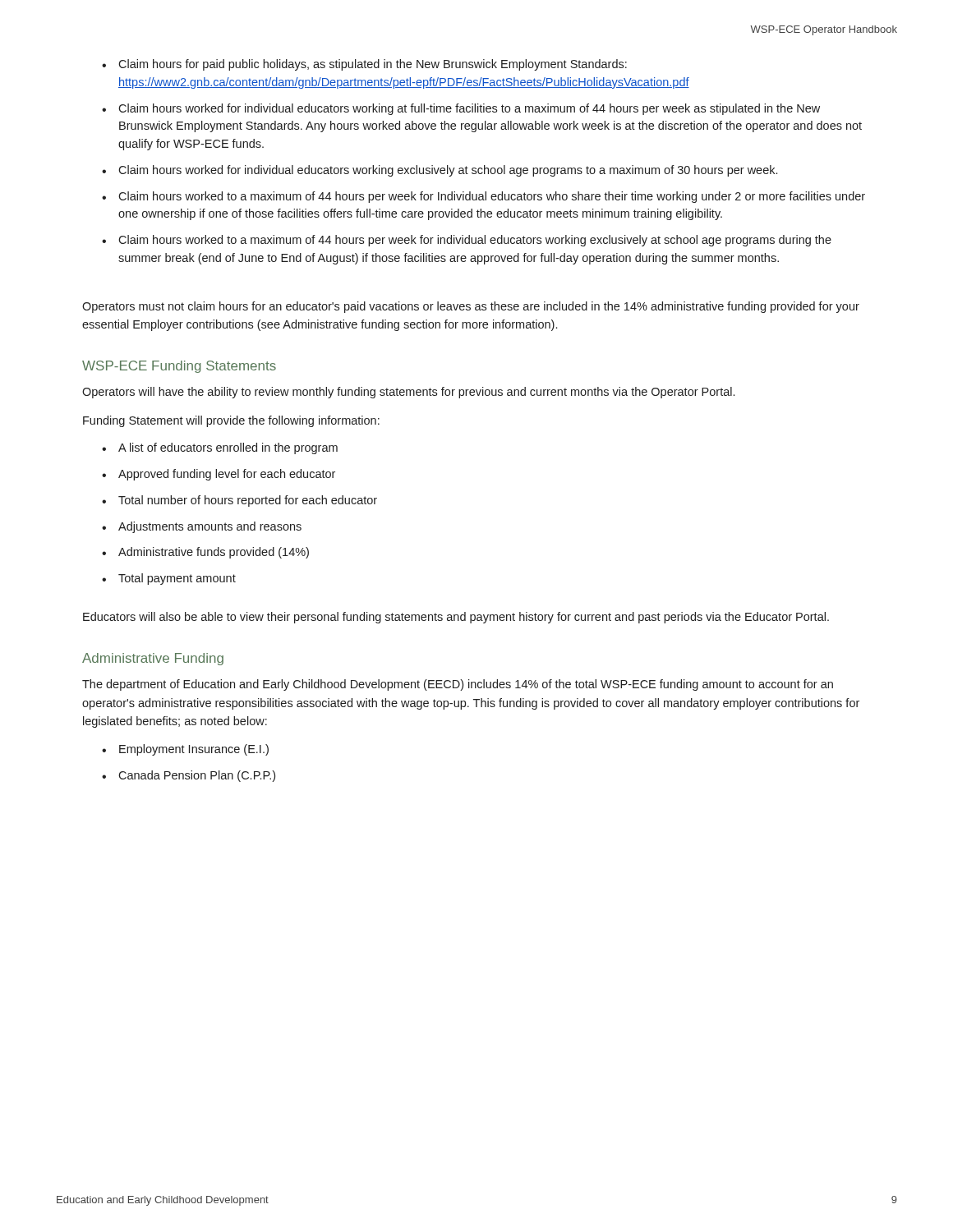Navigate to the text block starting "Administrative Funding"
The height and width of the screenshot is (1232, 953).
point(153,659)
